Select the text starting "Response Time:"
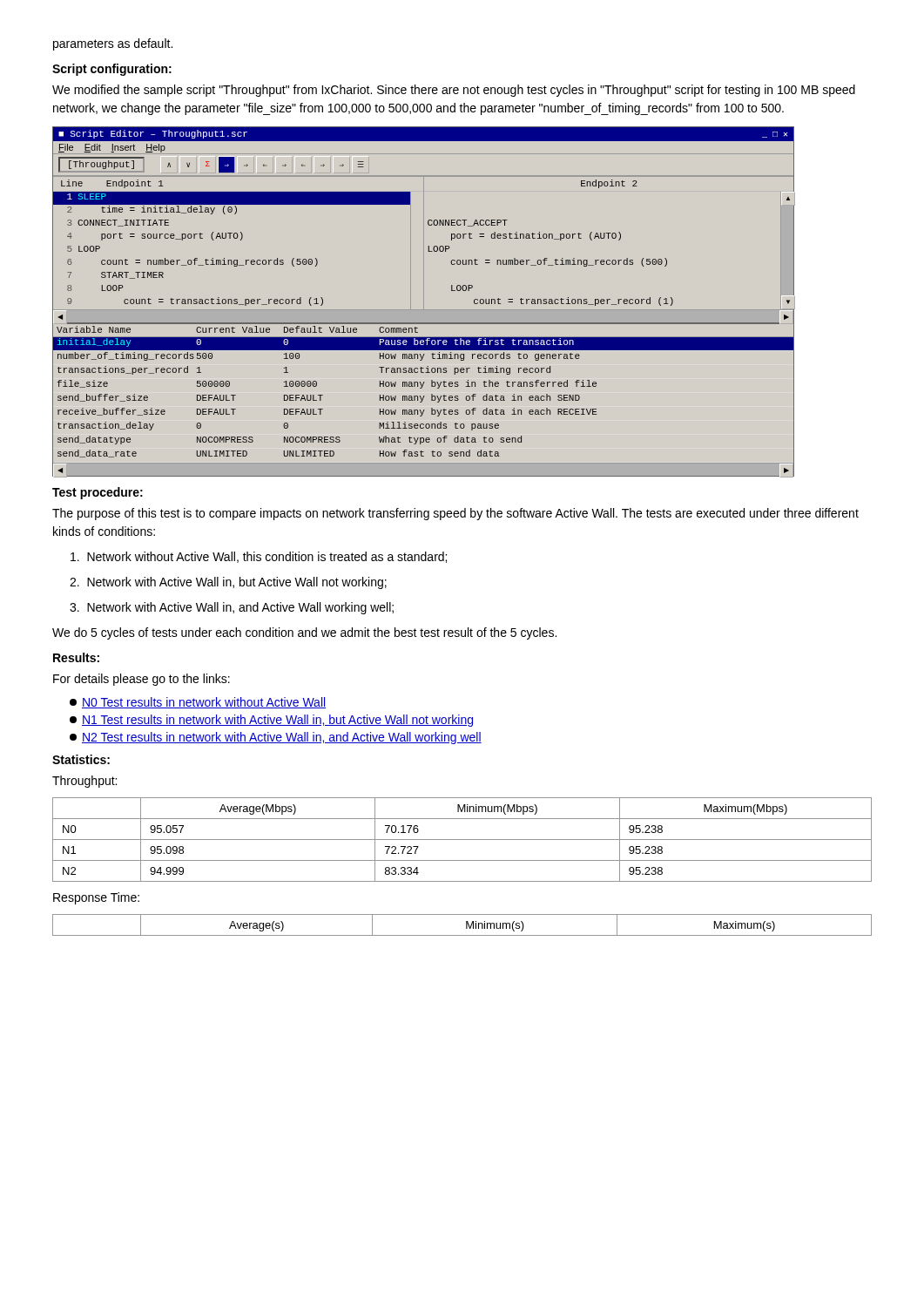Screen dimensions: 1307x924 (x=96, y=897)
